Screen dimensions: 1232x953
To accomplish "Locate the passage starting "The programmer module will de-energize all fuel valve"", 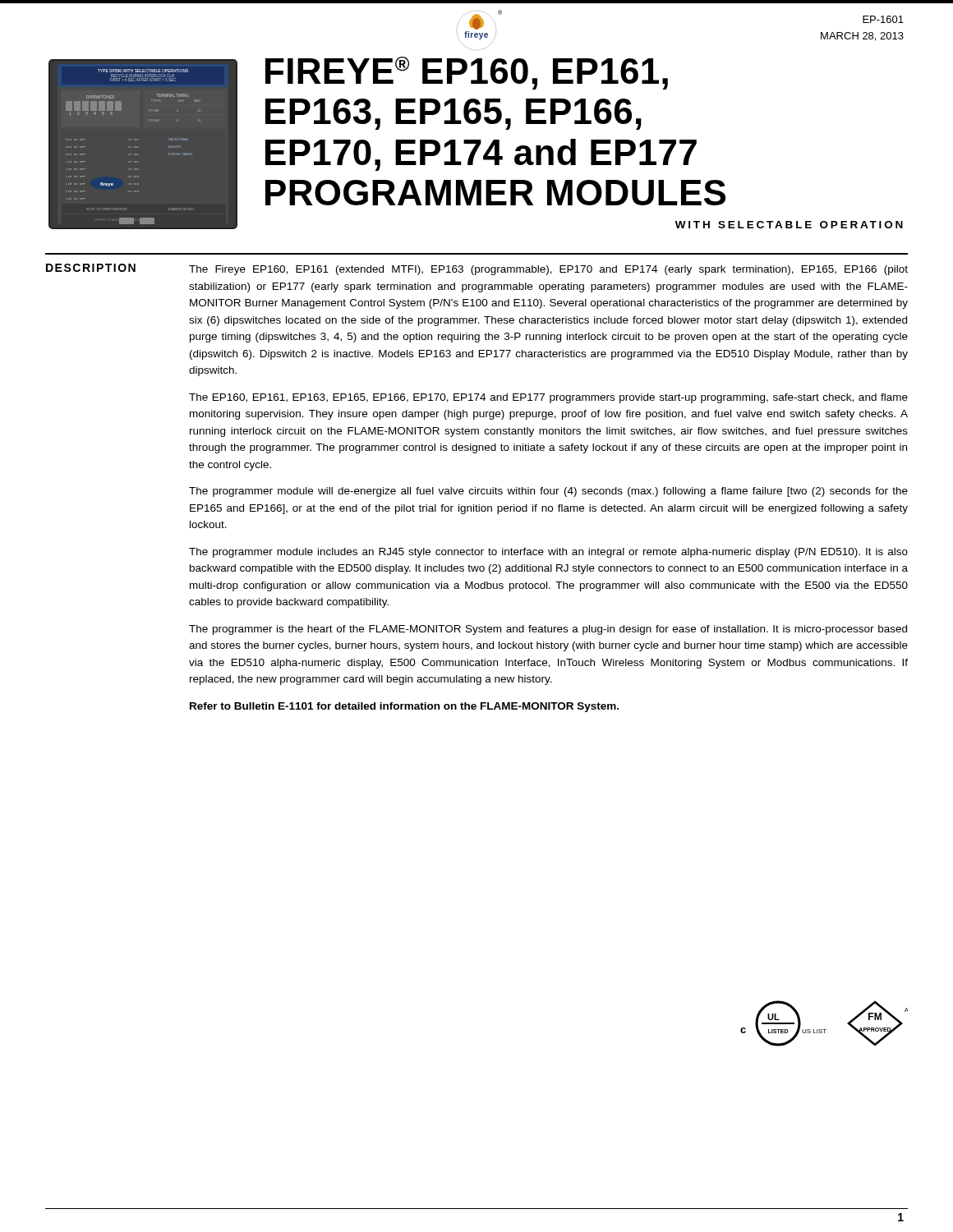I will tap(548, 508).
